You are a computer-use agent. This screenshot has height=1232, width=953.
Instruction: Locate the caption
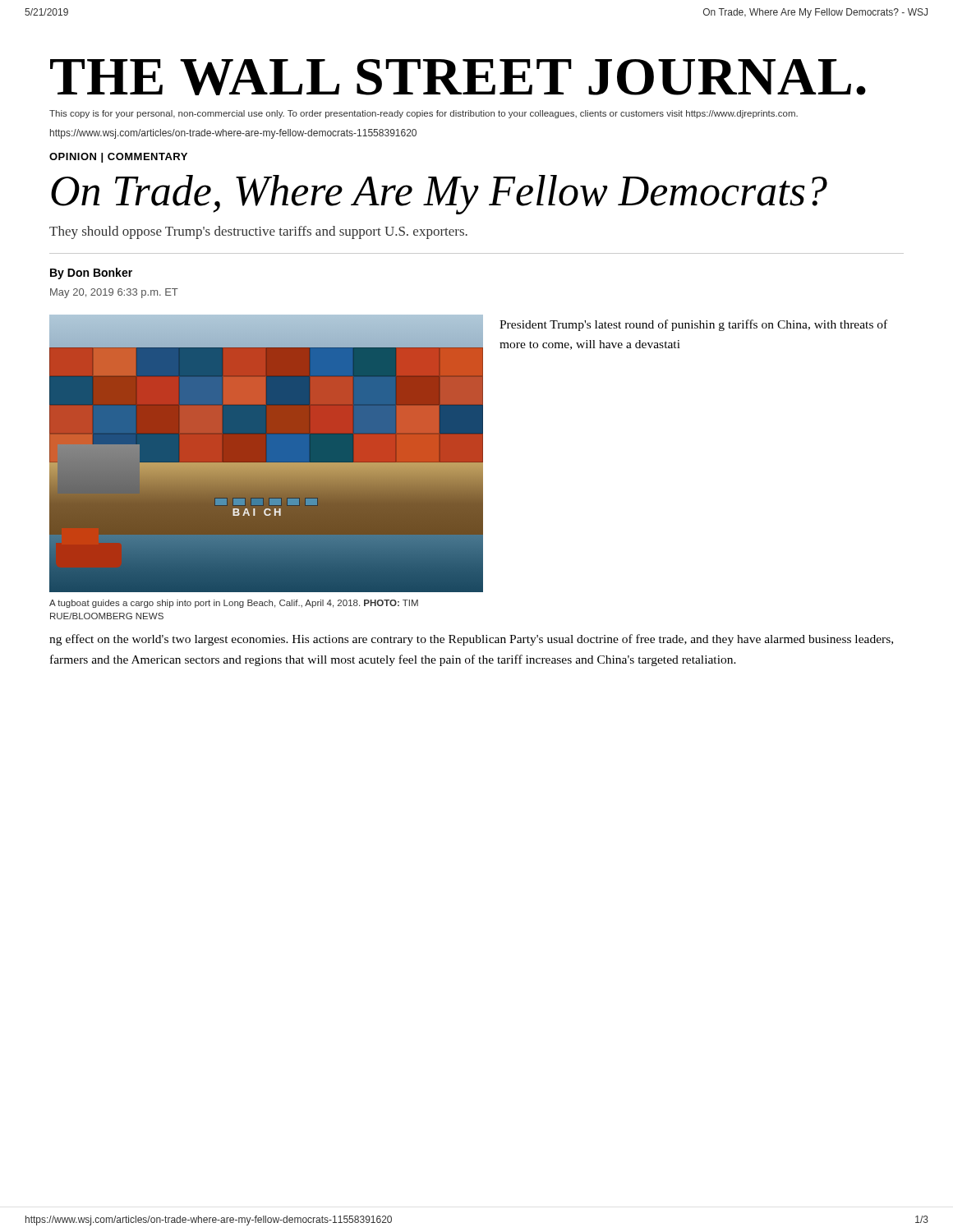click(x=234, y=609)
